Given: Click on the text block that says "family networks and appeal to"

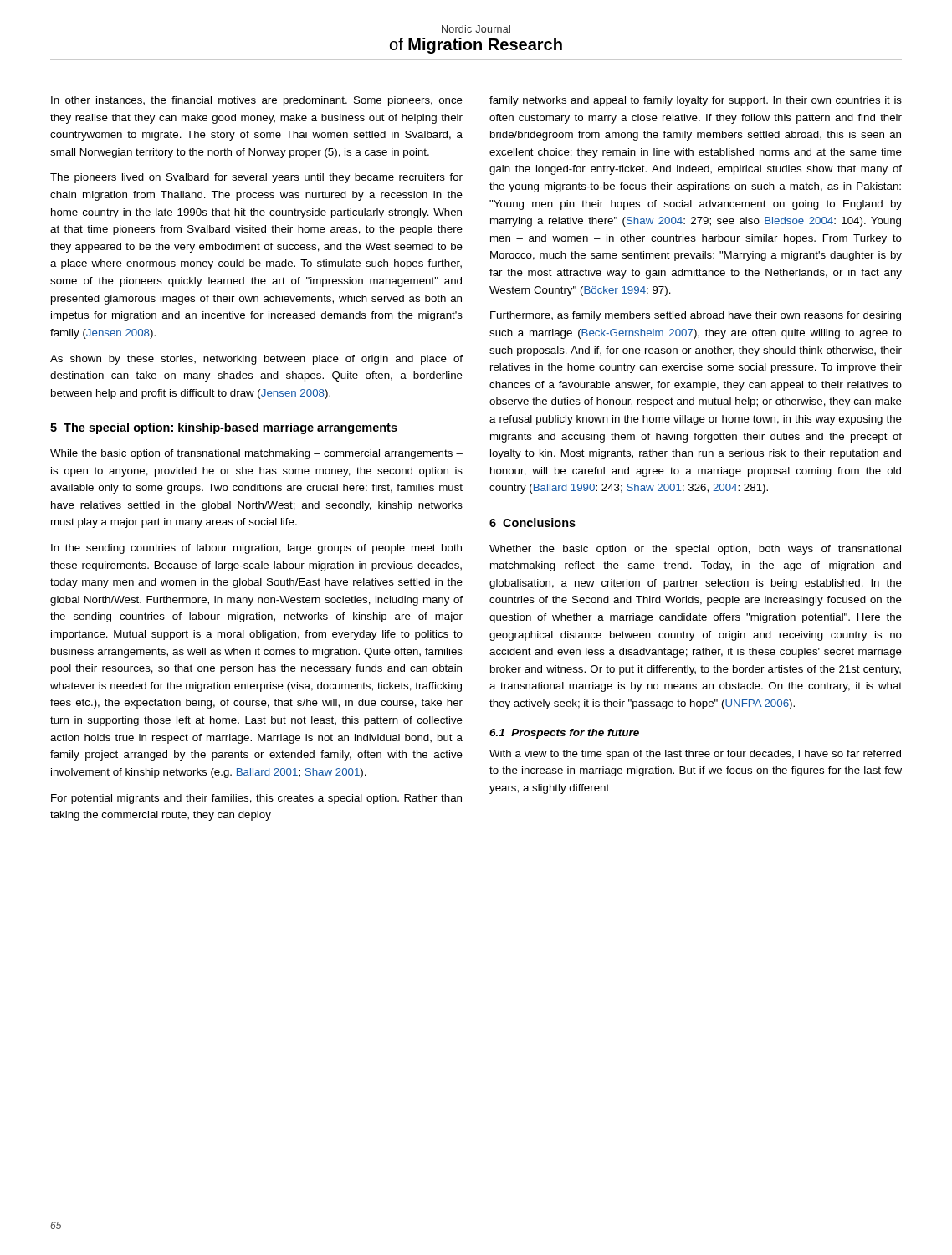Looking at the screenshot, I should (696, 195).
